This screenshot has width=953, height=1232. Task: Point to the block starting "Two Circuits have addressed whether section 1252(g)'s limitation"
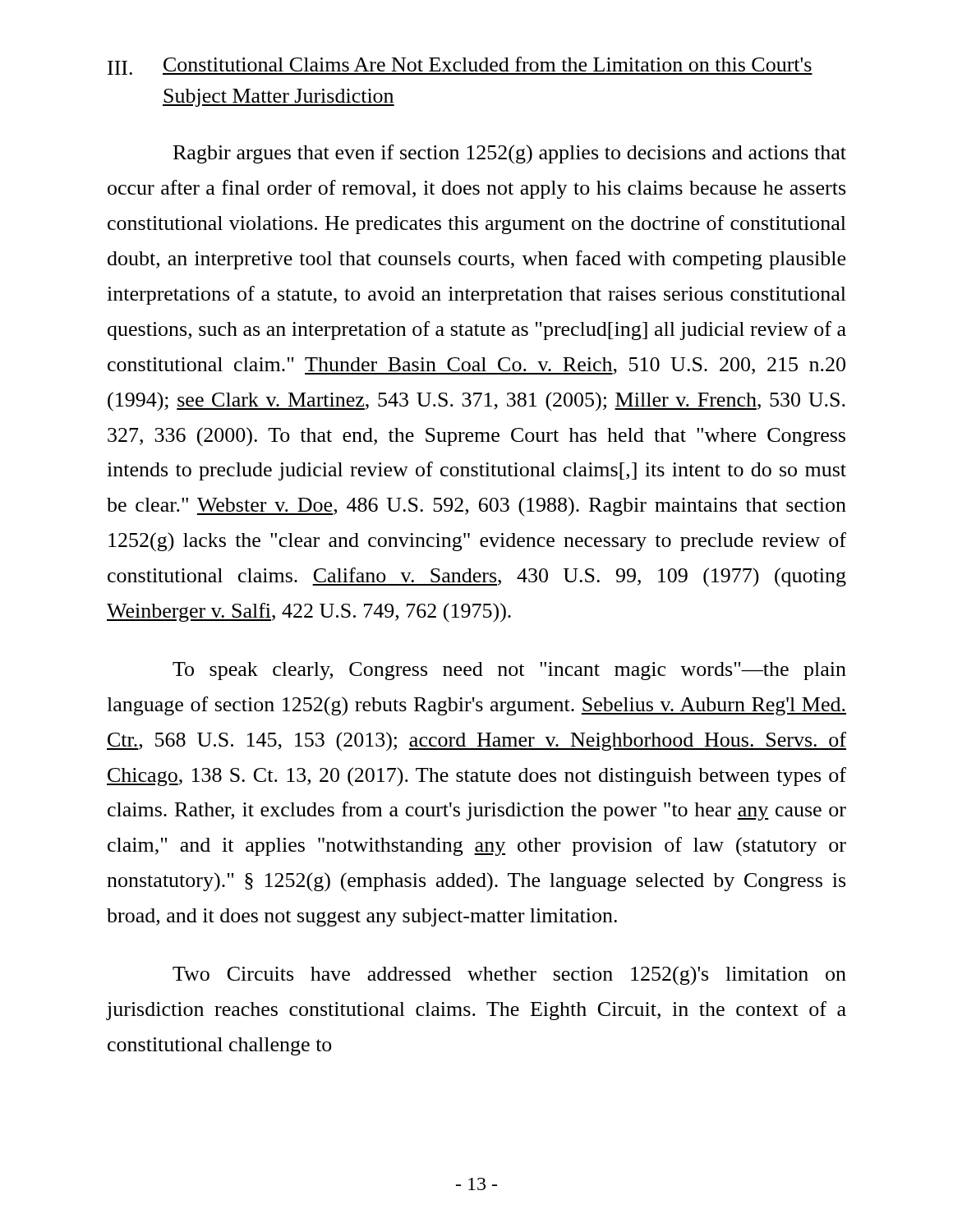click(x=476, y=1009)
